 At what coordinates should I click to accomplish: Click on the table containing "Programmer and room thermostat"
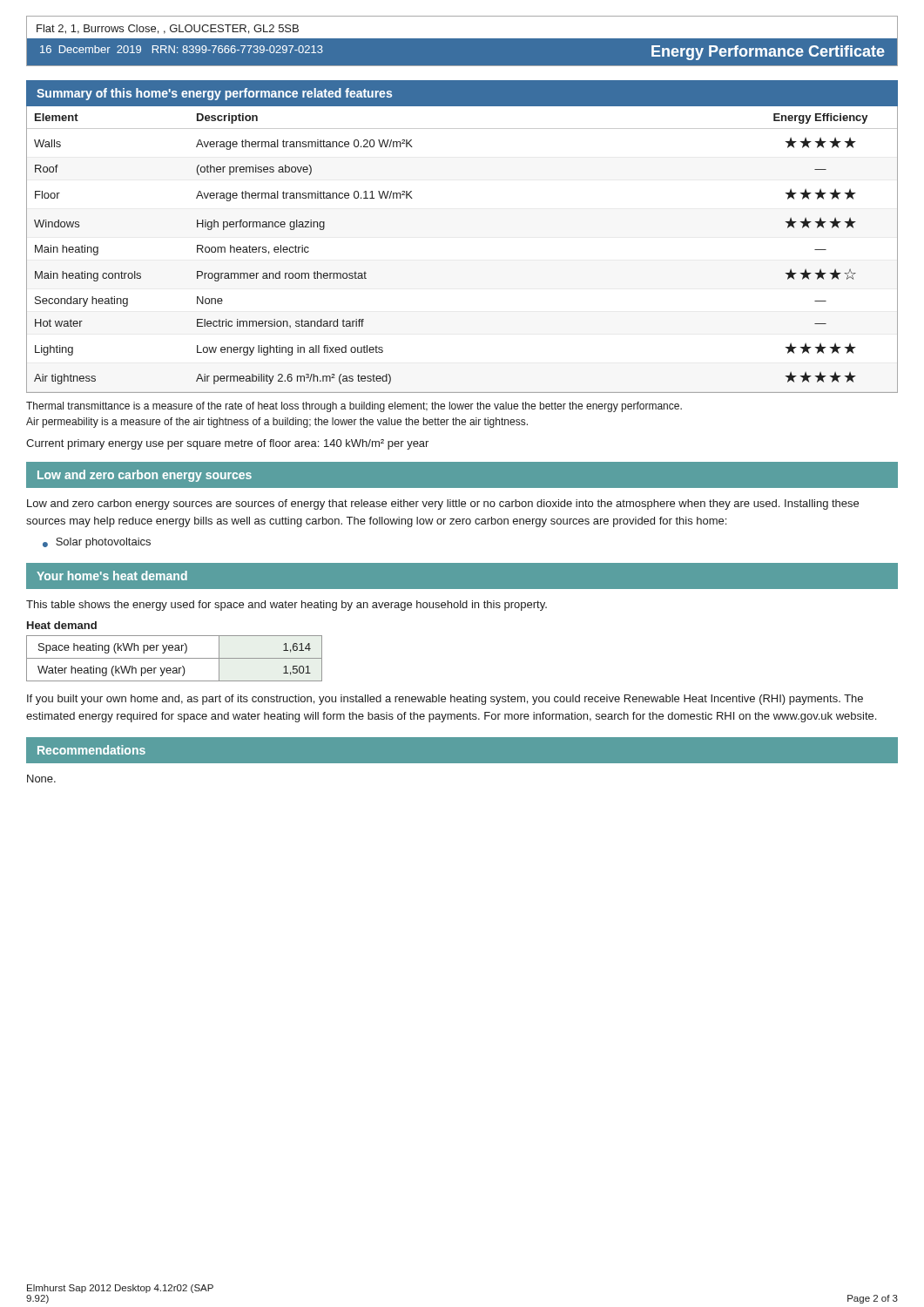coord(462,250)
